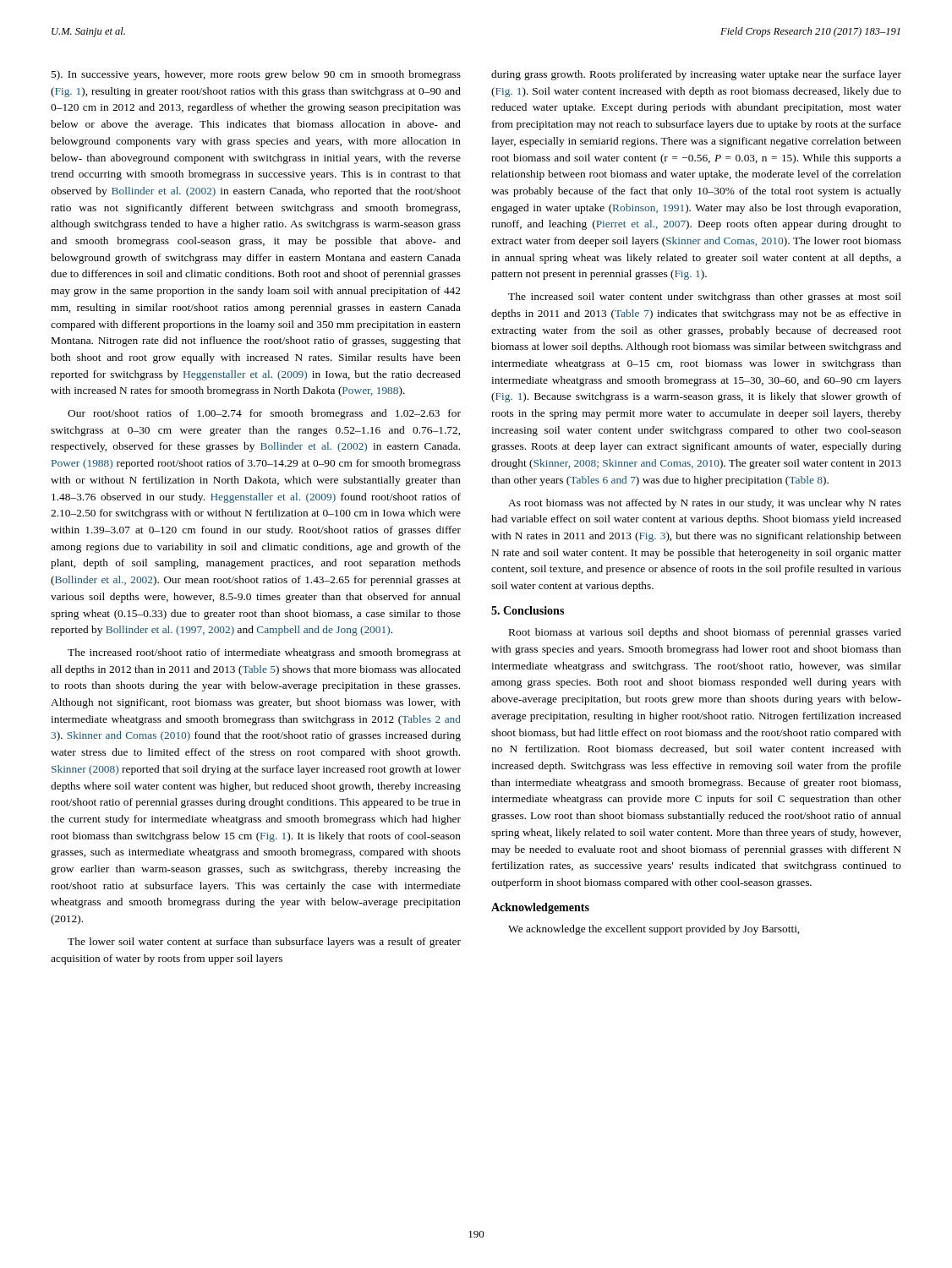Point to the block beginning "As root biomass was not affected by"

pyautogui.click(x=696, y=544)
